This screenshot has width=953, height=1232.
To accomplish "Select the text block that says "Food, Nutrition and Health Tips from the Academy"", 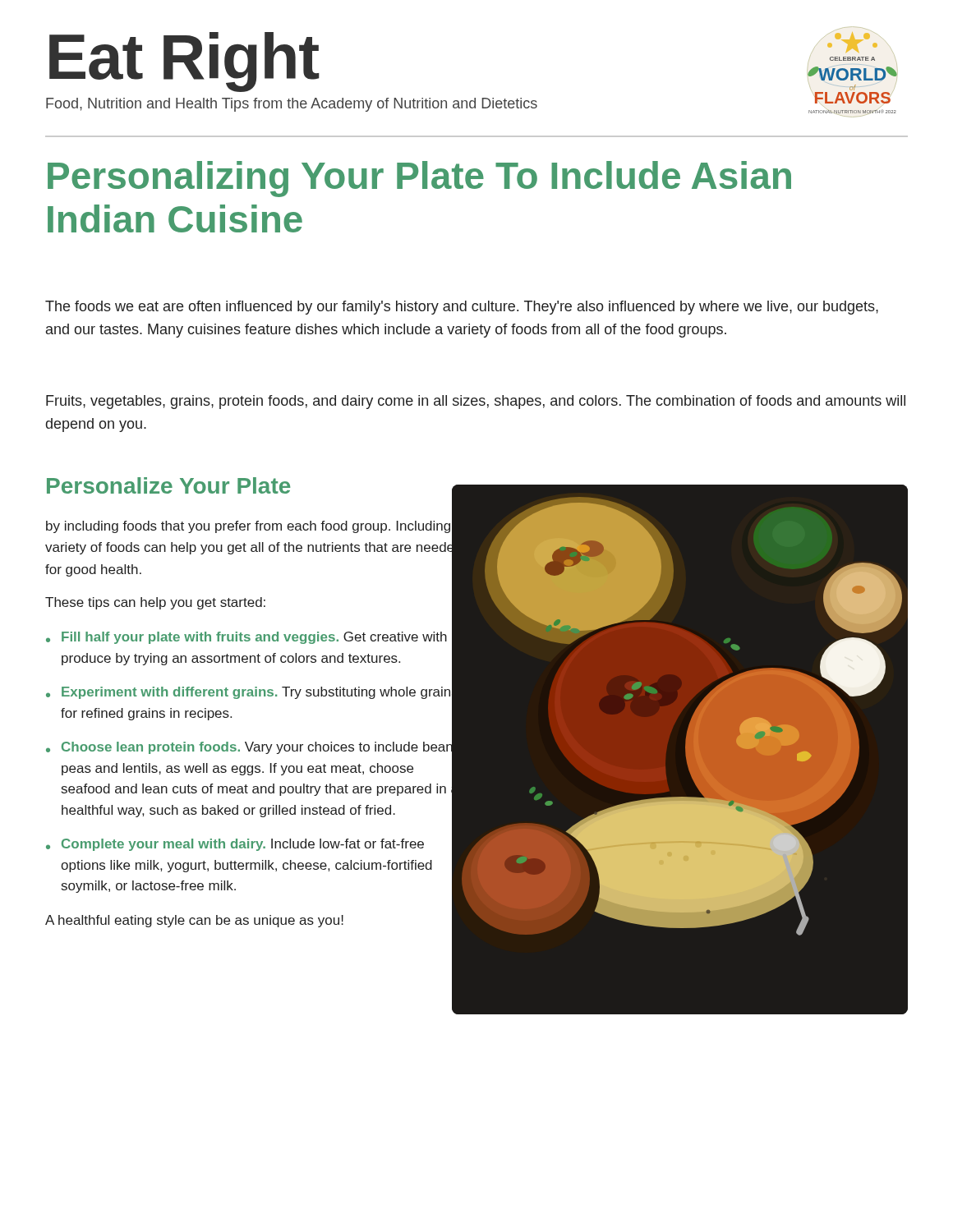I will point(291,103).
